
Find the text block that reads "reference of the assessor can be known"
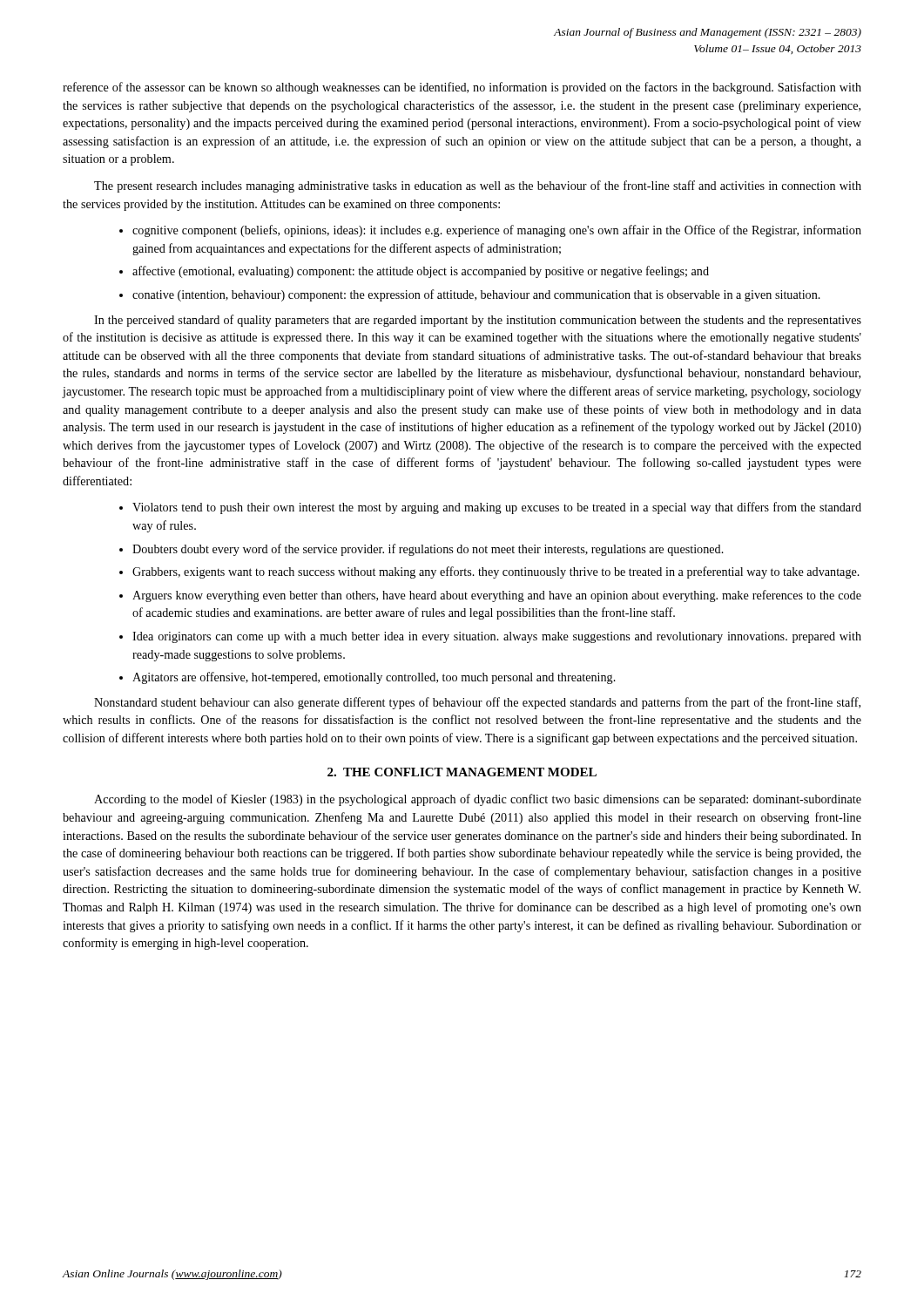(x=462, y=123)
